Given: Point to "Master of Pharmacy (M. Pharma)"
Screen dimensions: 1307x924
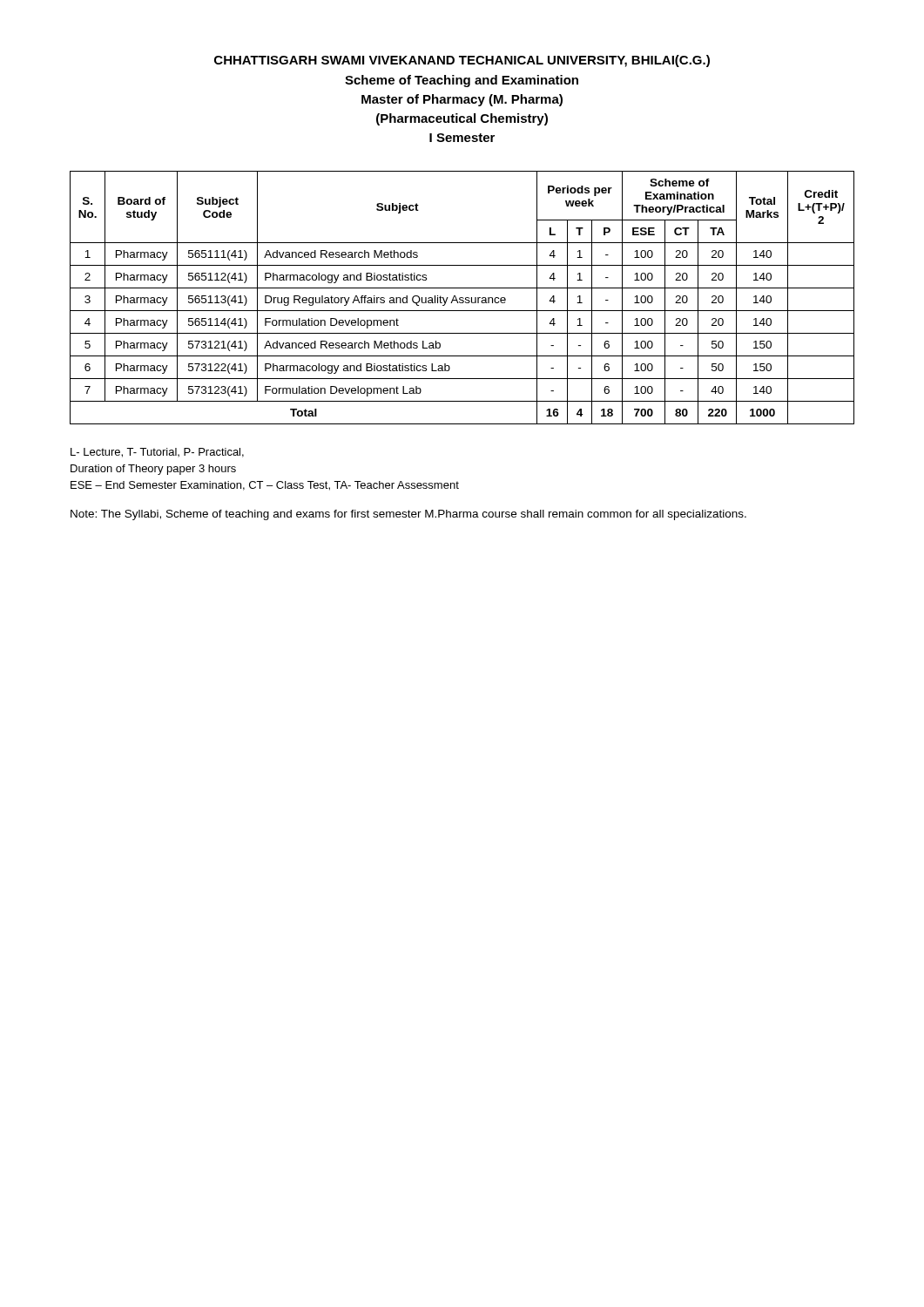Looking at the screenshot, I should click(462, 99).
